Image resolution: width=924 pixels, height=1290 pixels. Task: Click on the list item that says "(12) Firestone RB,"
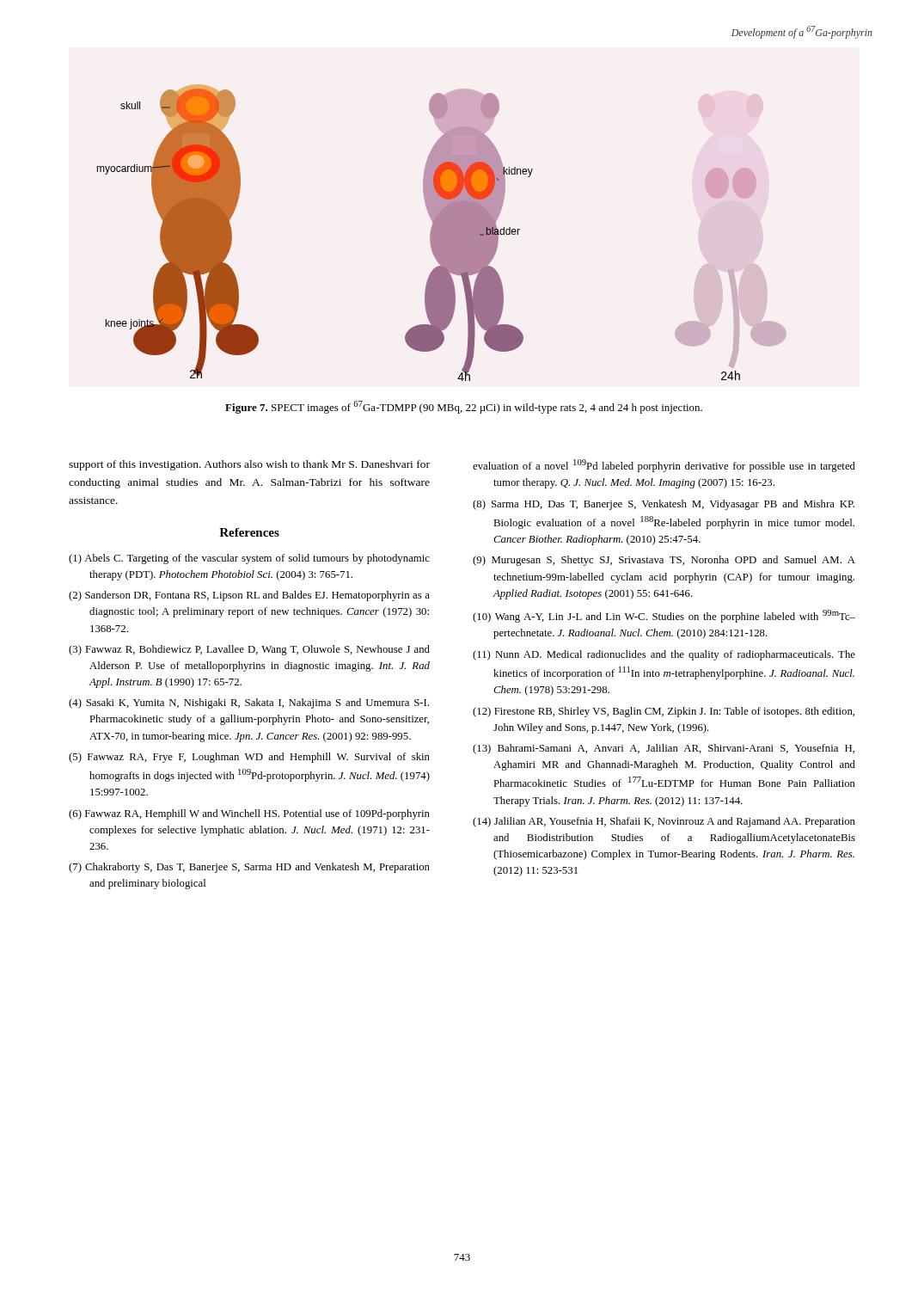[x=664, y=719]
